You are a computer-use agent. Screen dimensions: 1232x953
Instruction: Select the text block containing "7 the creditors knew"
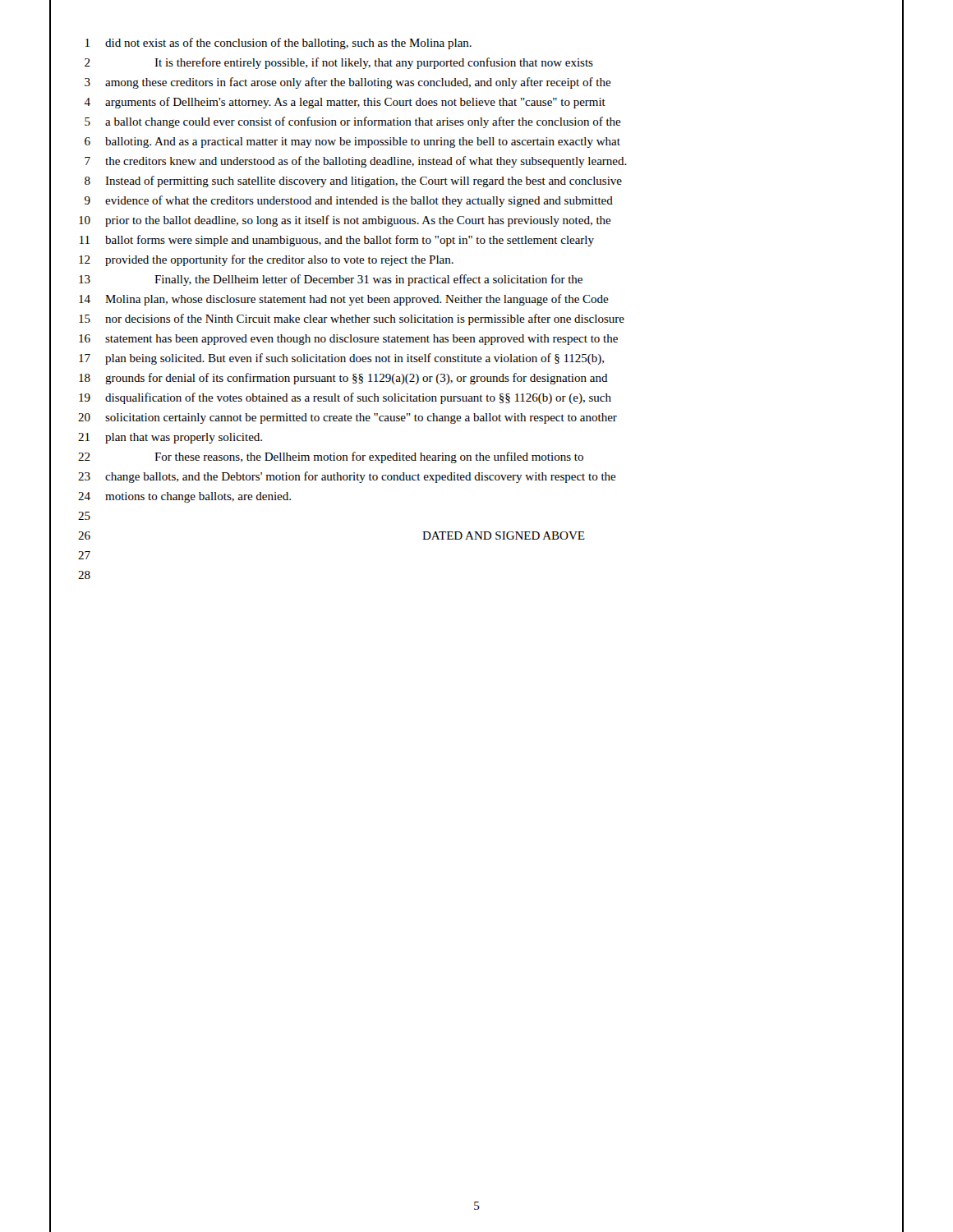(x=476, y=161)
